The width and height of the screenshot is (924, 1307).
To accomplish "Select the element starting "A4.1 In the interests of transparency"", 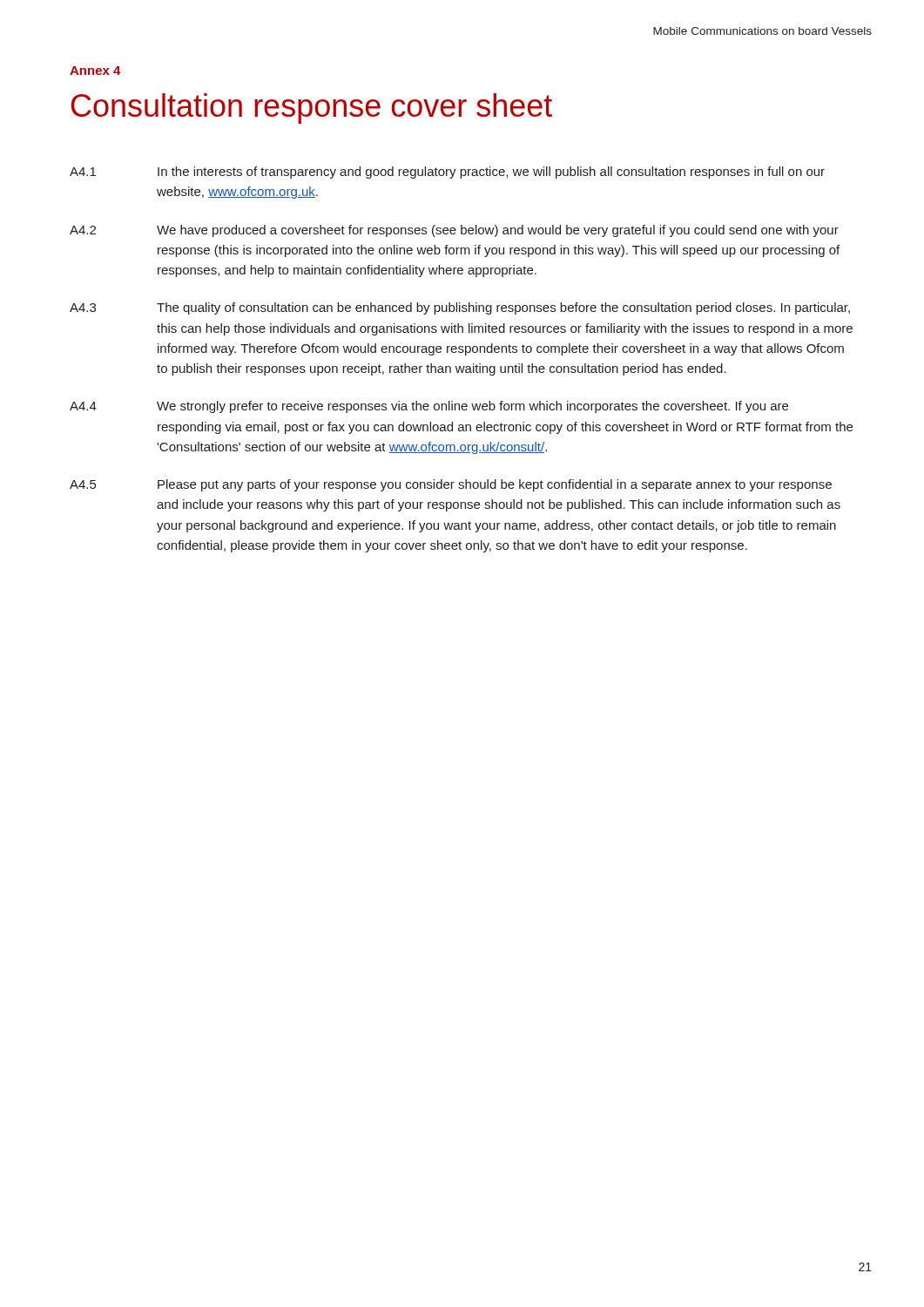I will pos(462,181).
